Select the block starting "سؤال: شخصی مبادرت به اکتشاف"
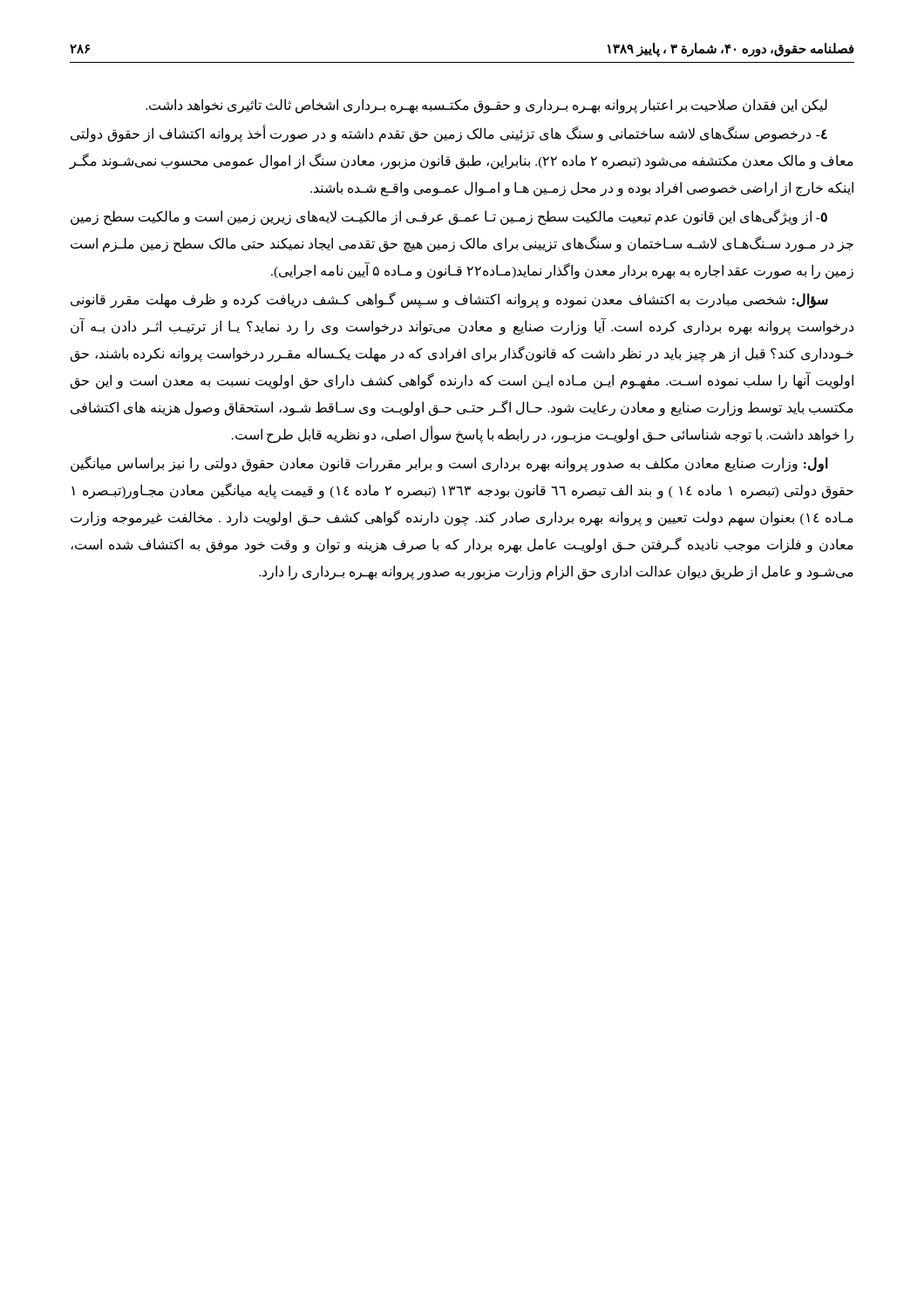This screenshot has height=1308, width=924. [x=462, y=367]
